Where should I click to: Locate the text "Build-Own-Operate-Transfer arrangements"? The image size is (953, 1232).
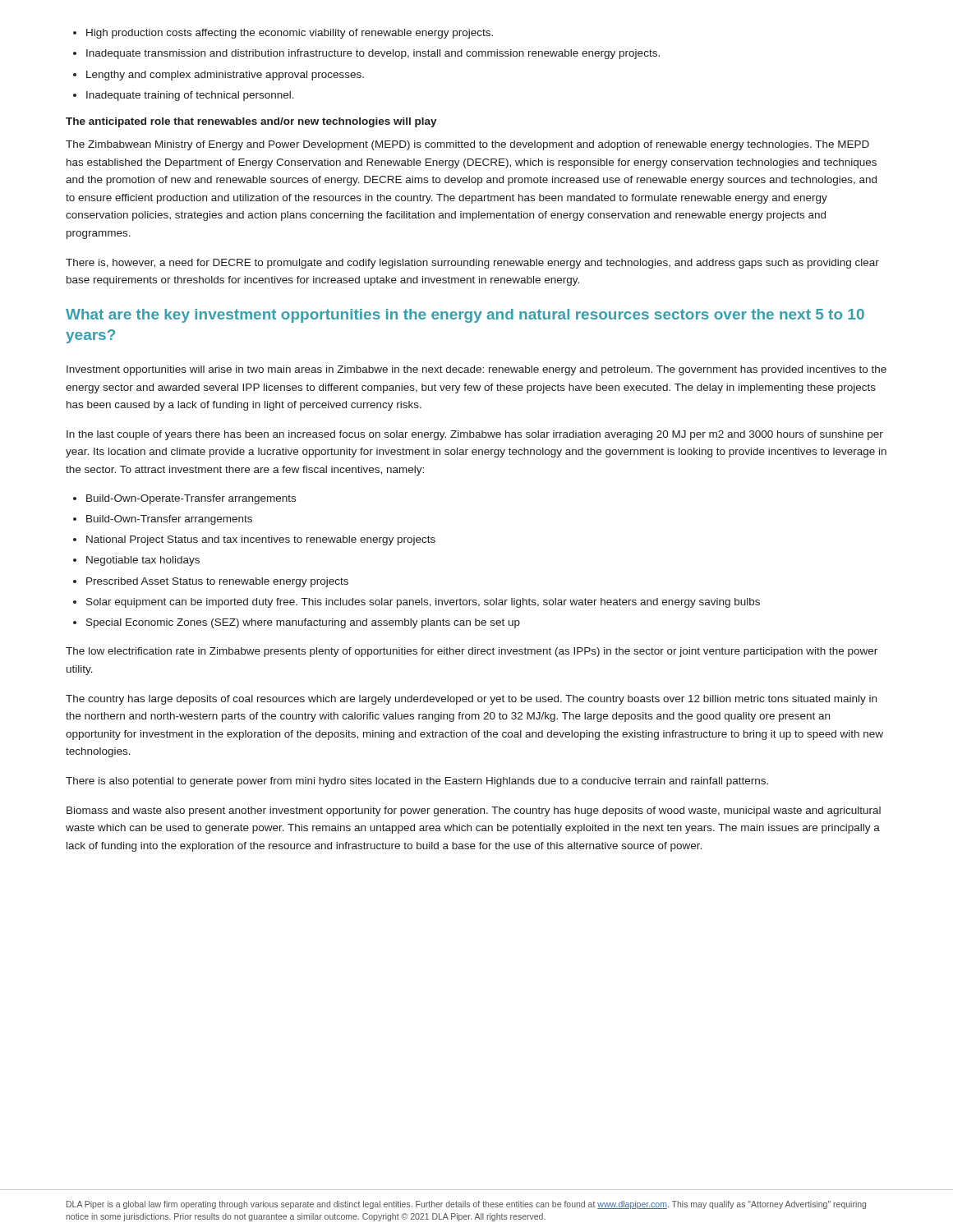(191, 498)
